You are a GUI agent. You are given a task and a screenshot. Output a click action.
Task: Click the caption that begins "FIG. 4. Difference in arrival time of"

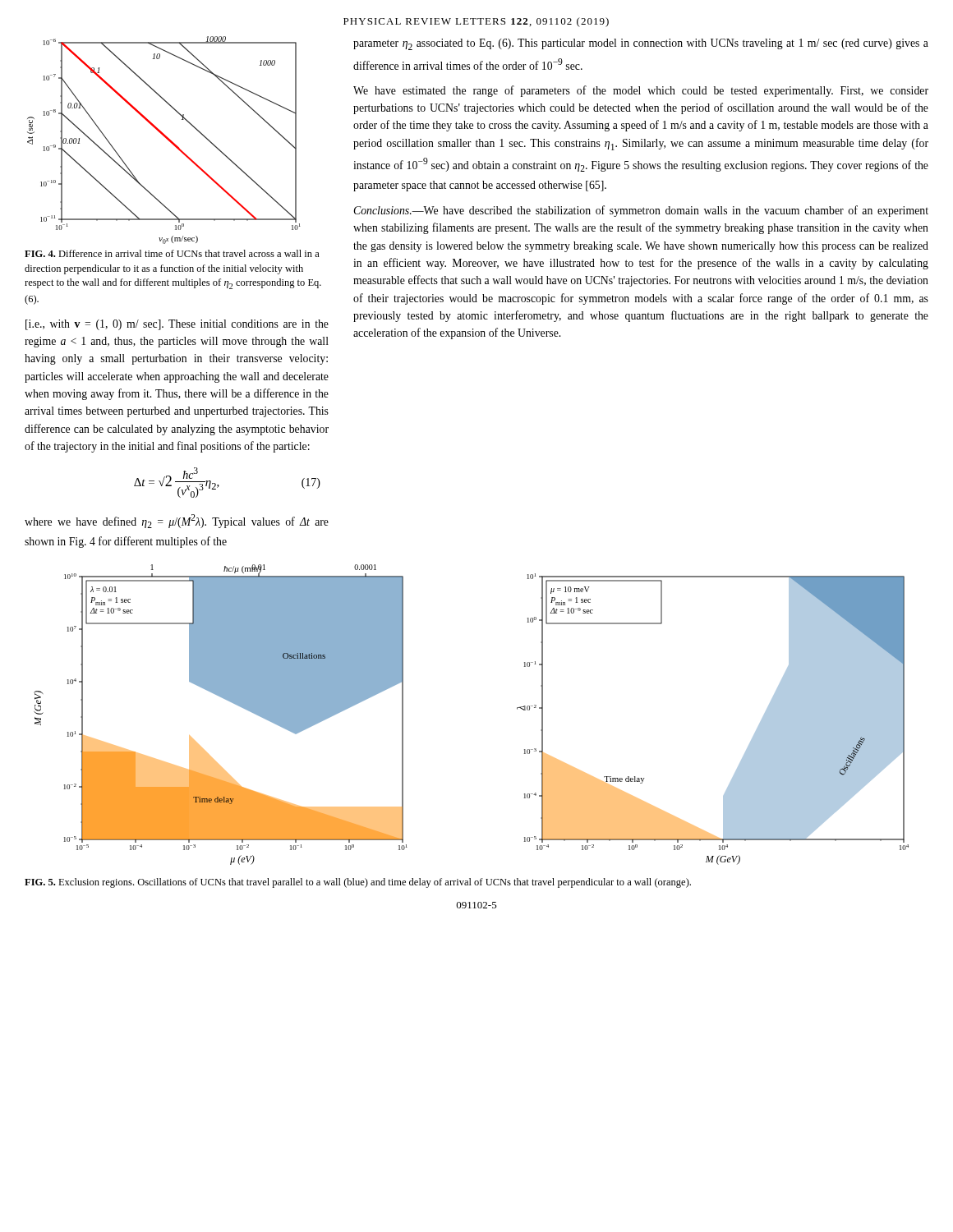pyautogui.click(x=173, y=276)
